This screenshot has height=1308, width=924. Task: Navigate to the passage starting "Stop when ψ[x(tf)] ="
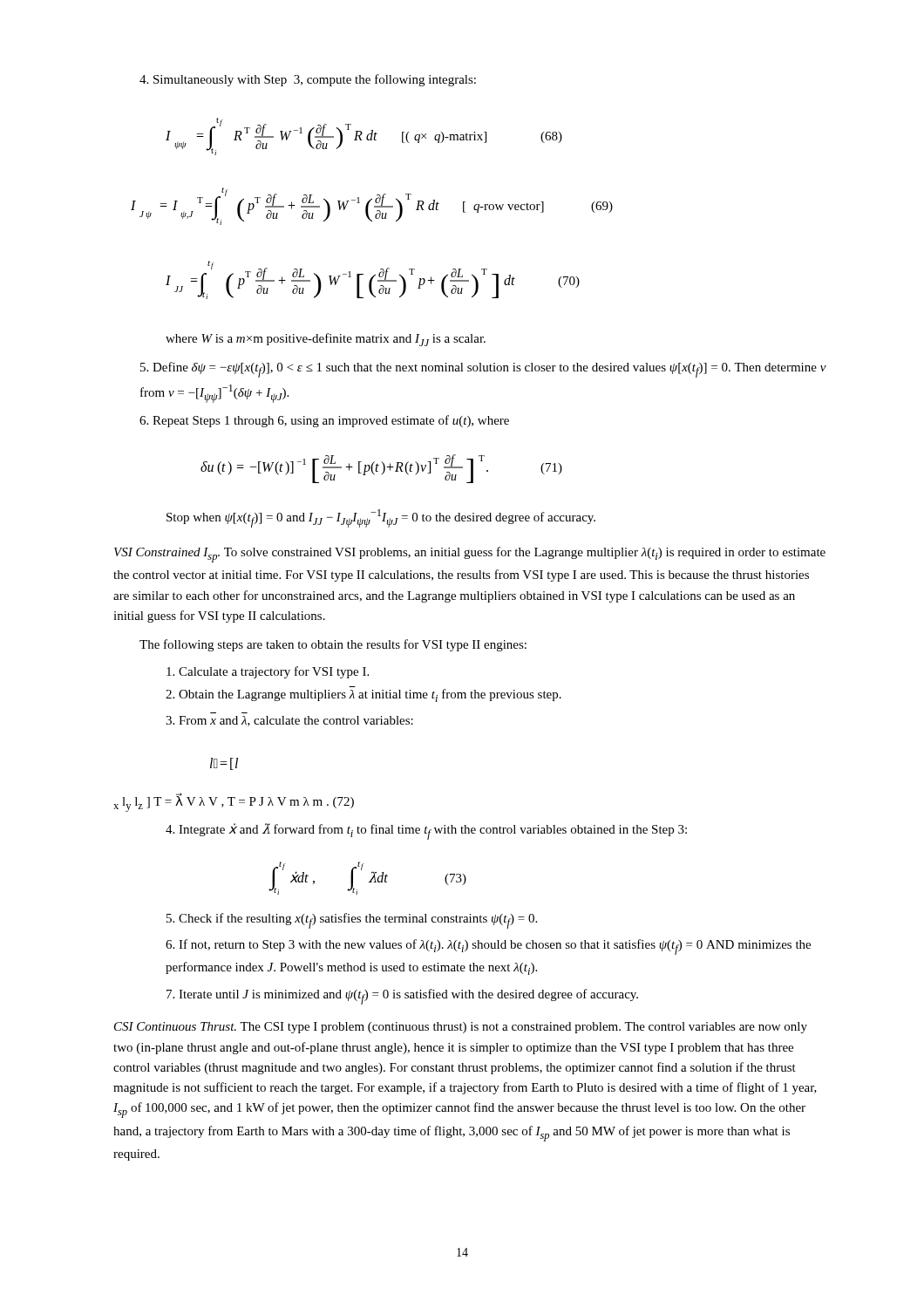(381, 517)
